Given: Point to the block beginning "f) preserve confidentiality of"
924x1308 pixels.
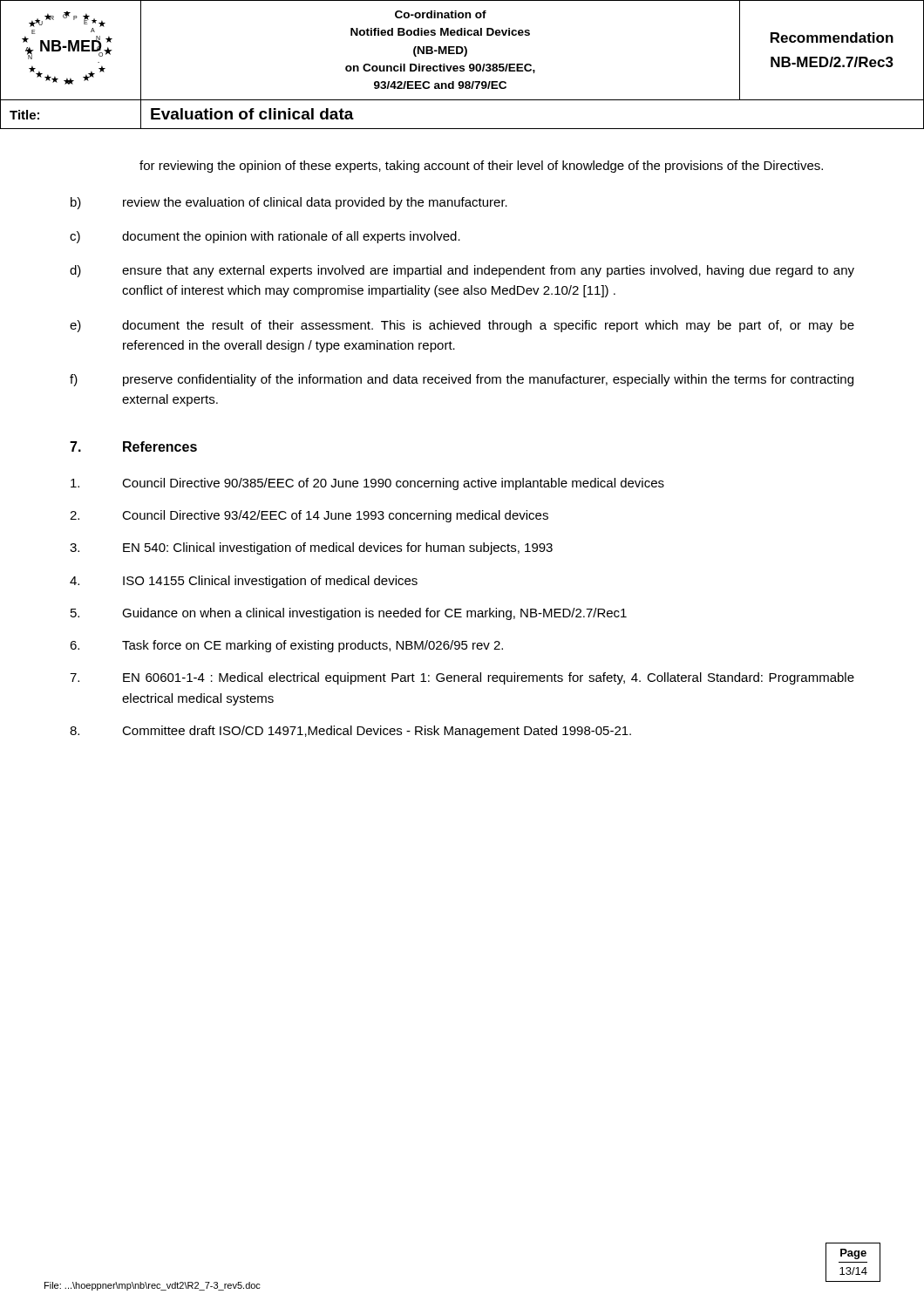Looking at the screenshot, I should click(x=462, y=389).
